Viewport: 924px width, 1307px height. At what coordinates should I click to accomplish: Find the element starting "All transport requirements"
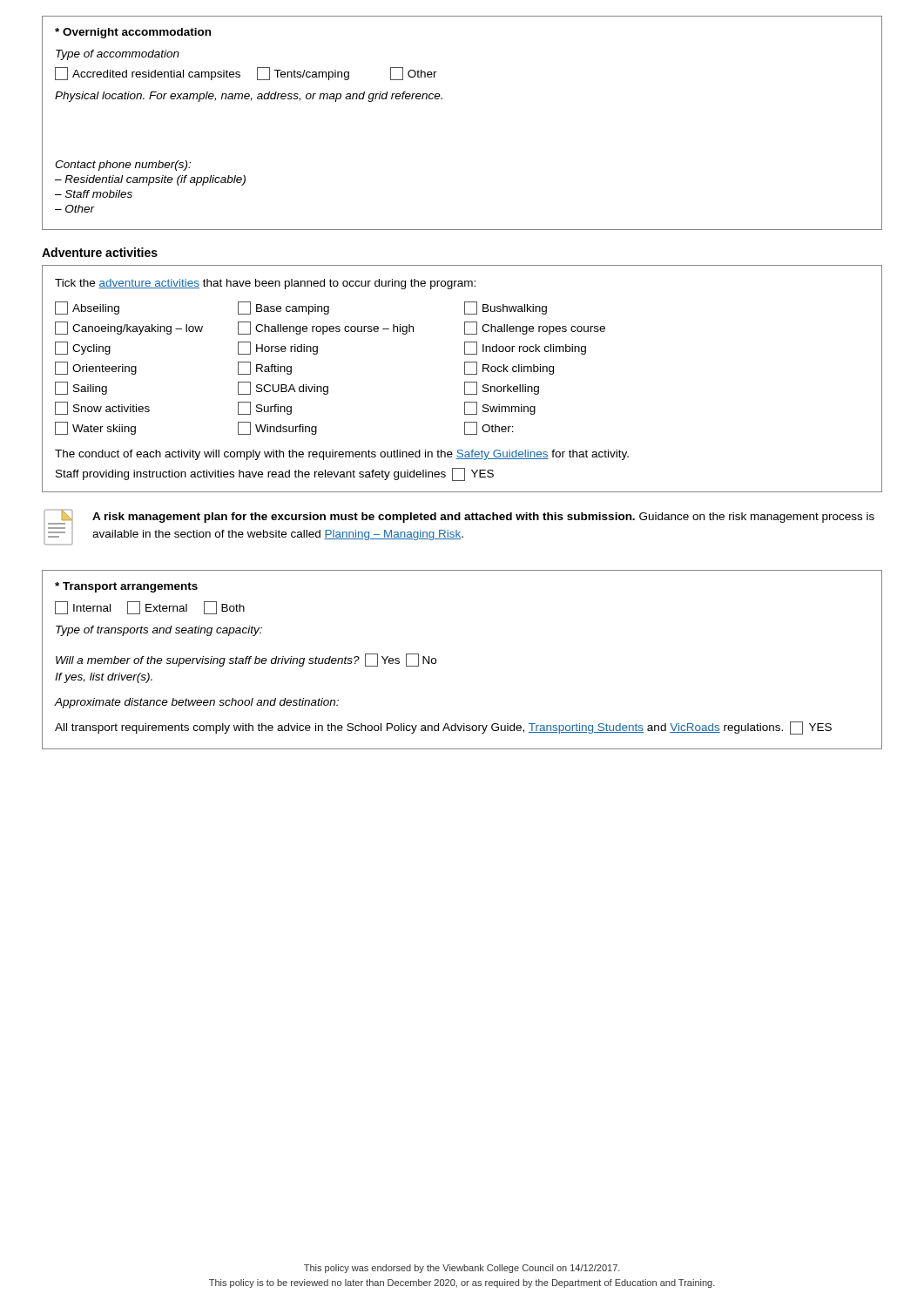coord(444,727)
